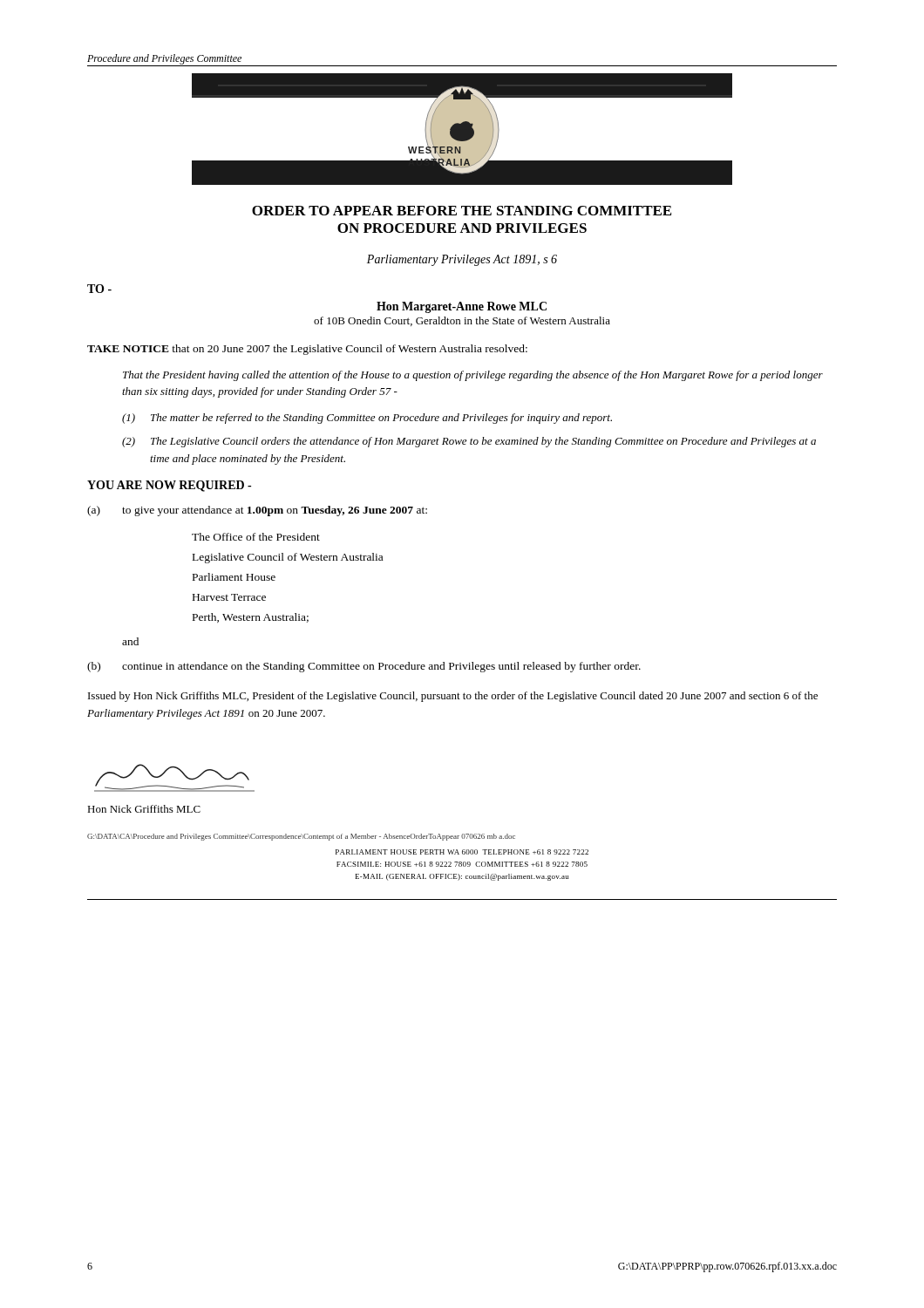Find the block on this page that starts "G:\DATA\CA\Procedure and Privileges Committee\Correspondence\Contempt of a"
Image resolution: width=924 pixels, height=1308 pixels.
[x=301, y=836]
